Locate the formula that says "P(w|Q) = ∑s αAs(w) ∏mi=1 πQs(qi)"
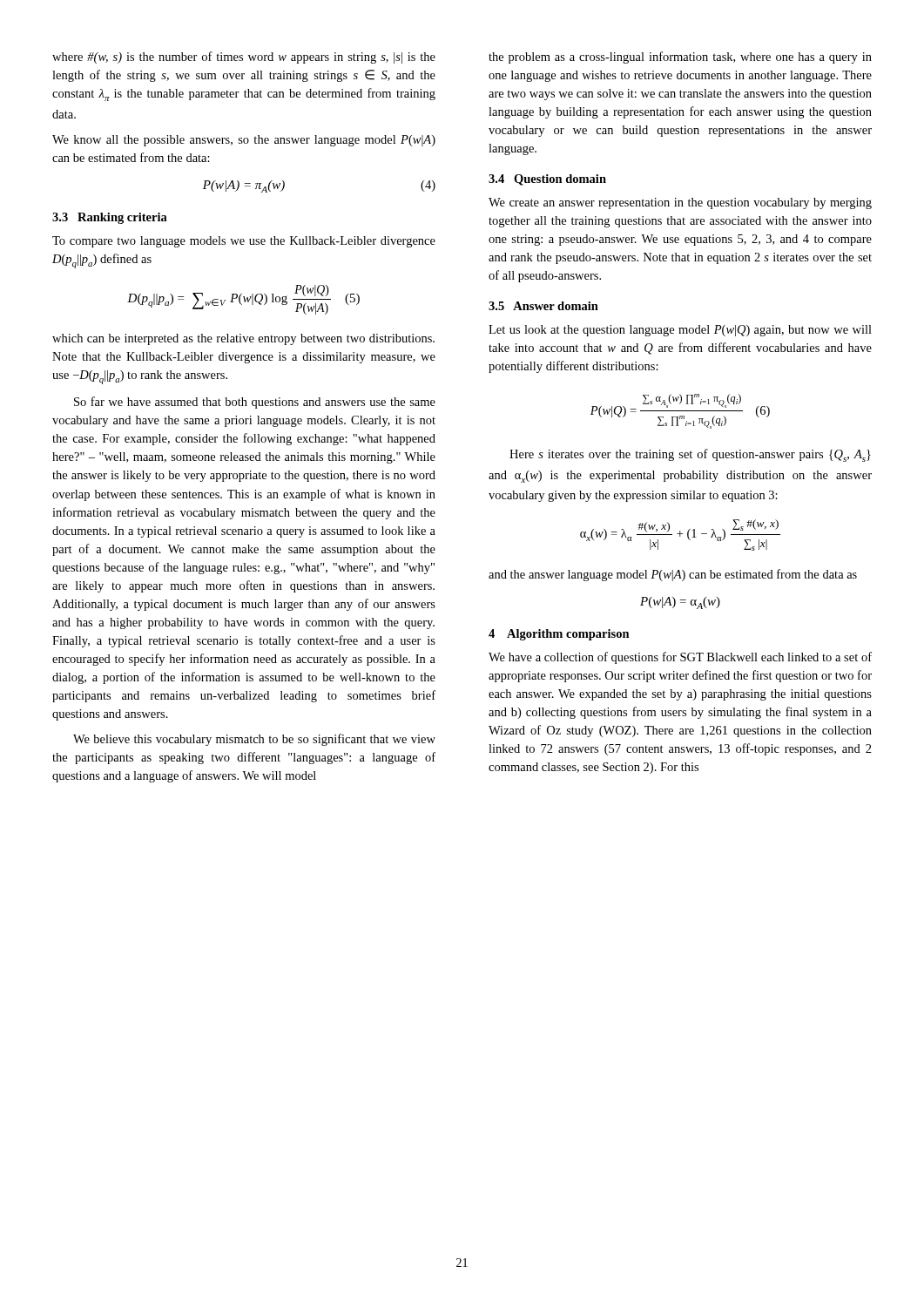This screenshot has height=1307, width=924. point(680,411)
